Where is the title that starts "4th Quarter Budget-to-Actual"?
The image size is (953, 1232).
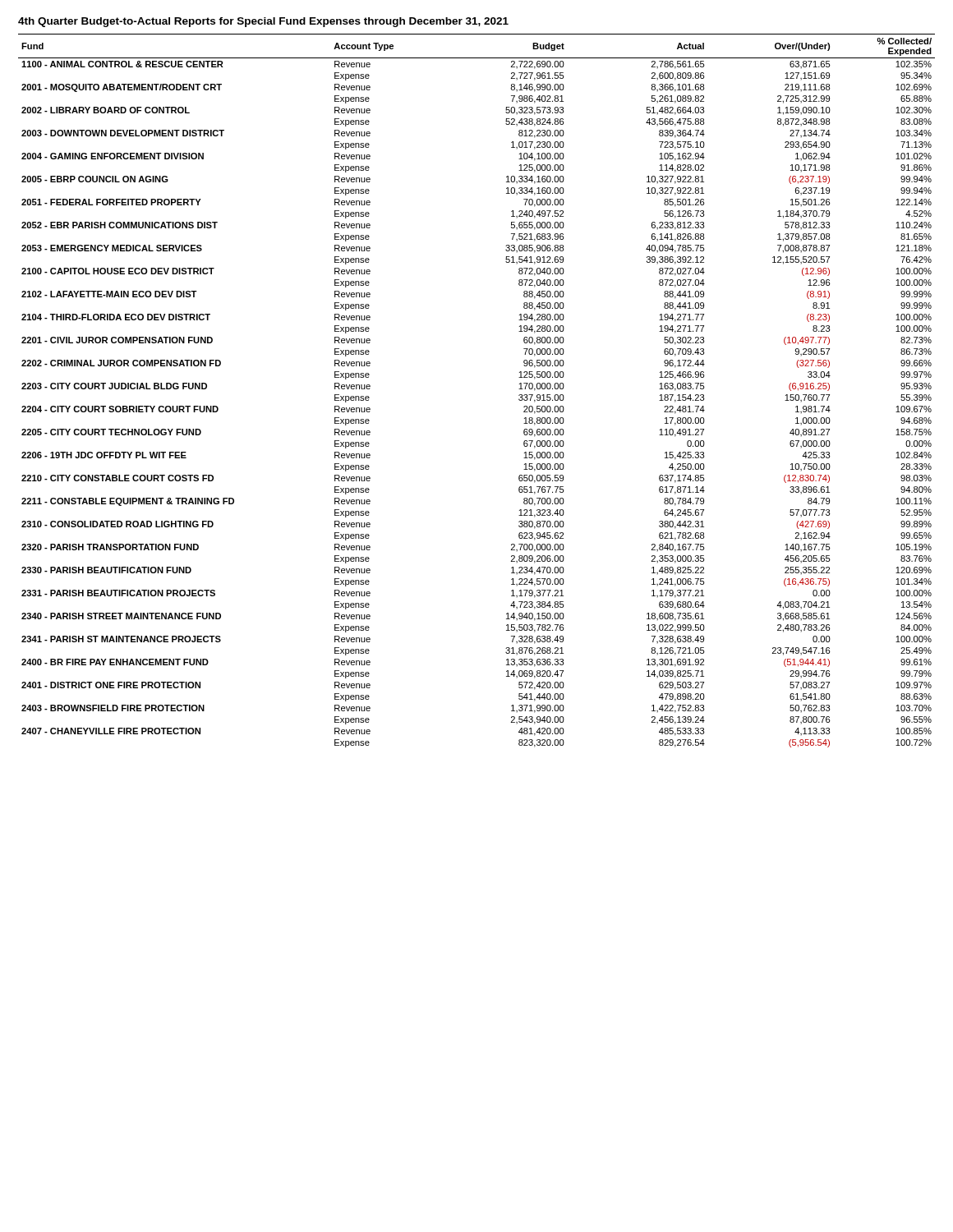click(263, 21)
